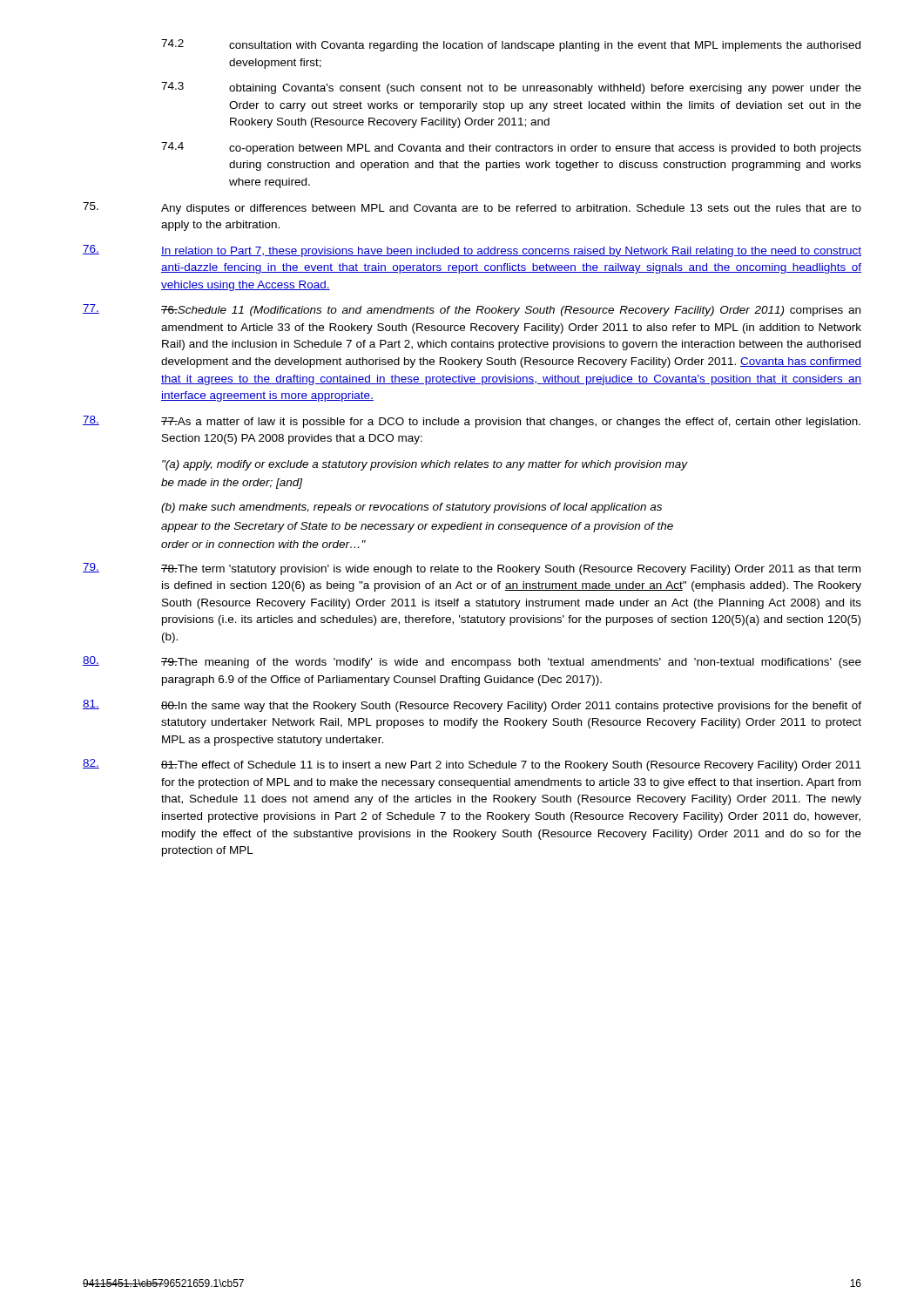Viewport: 924px width, 1307px height.
Task: Click on the list item that reads "77. 76.Schedule 11 (Modifications to and"
Action: (x=472, y=353)
